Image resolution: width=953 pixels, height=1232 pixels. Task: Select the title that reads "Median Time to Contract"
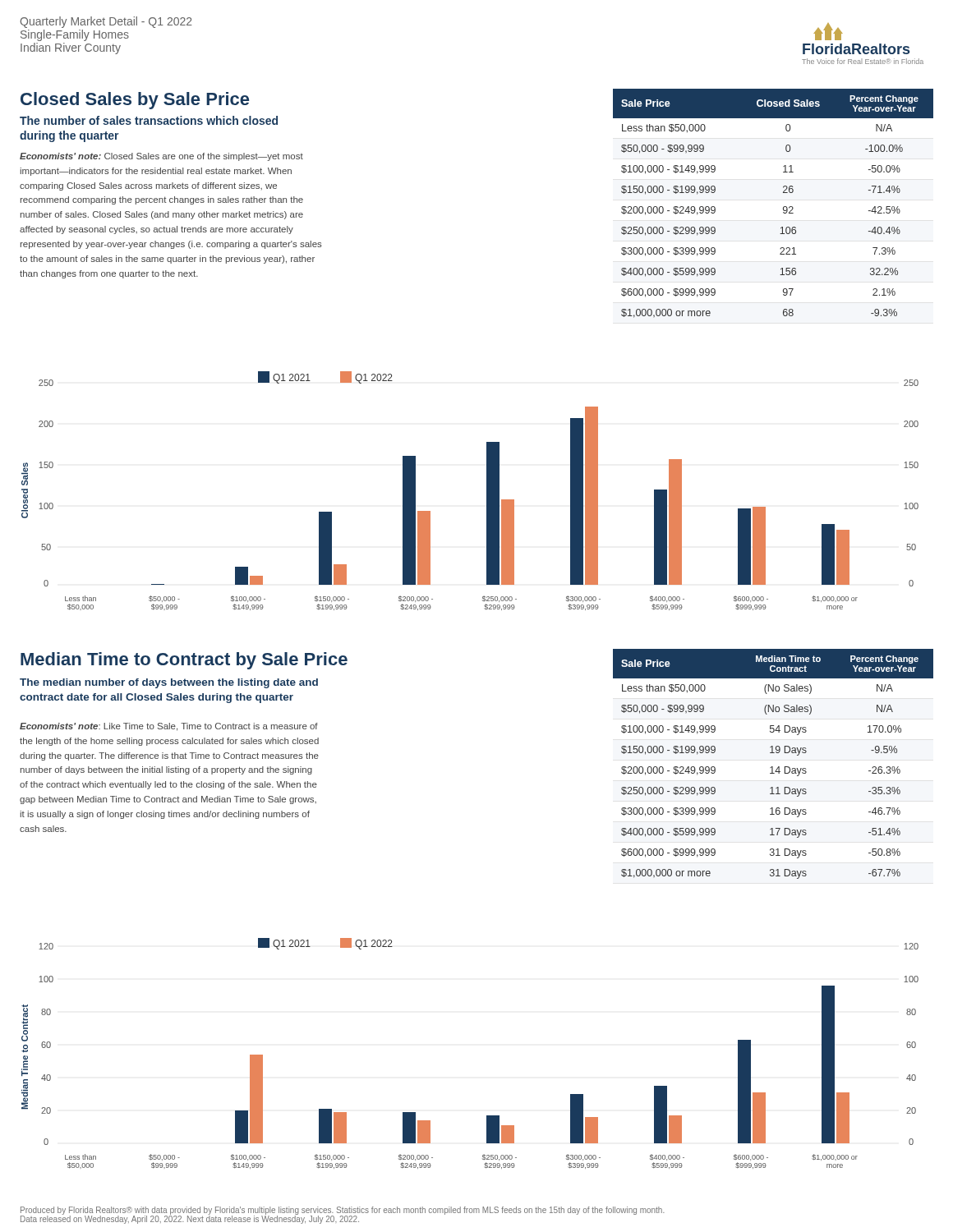184,659
